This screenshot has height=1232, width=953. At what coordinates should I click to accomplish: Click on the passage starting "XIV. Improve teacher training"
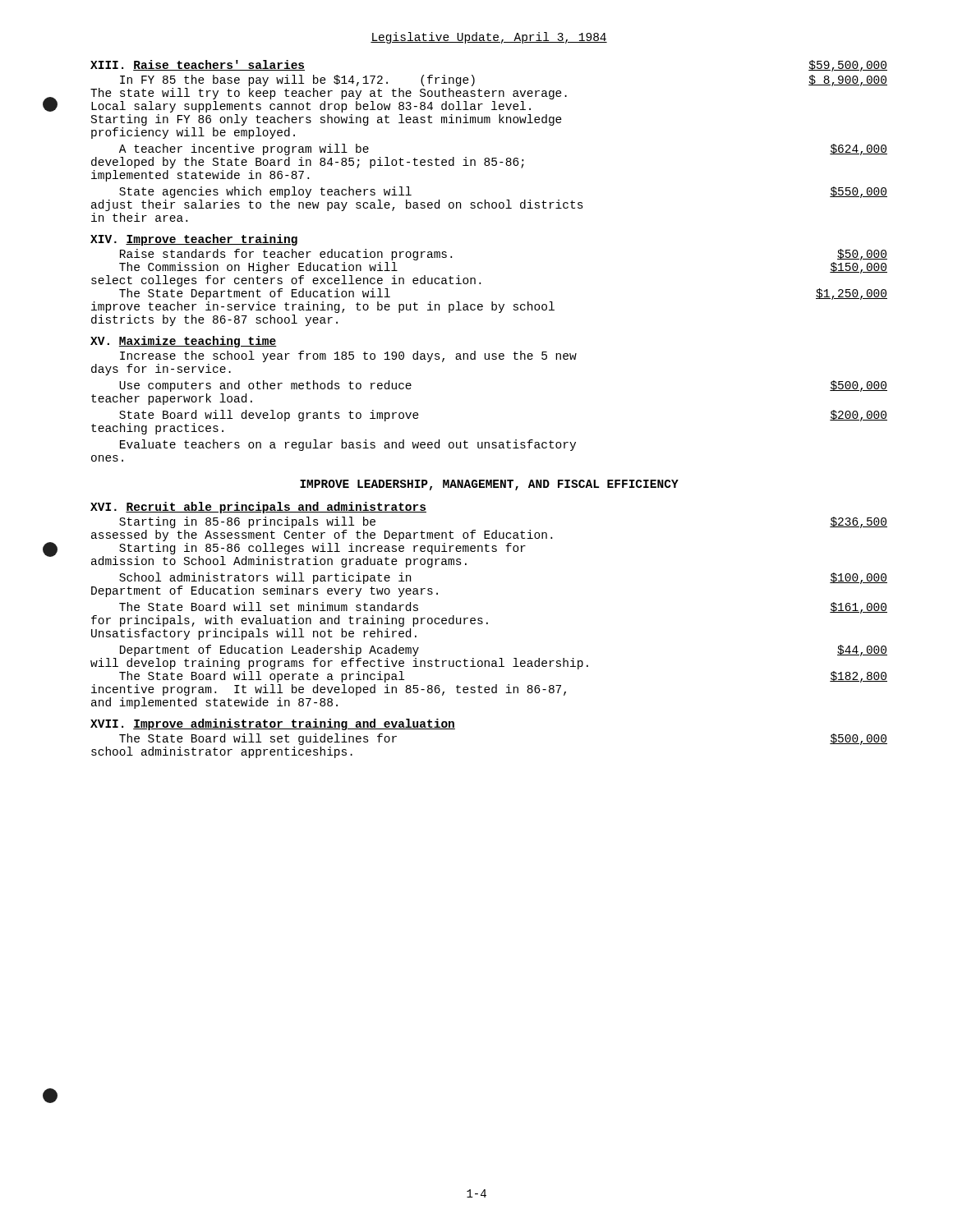(194, 240)
